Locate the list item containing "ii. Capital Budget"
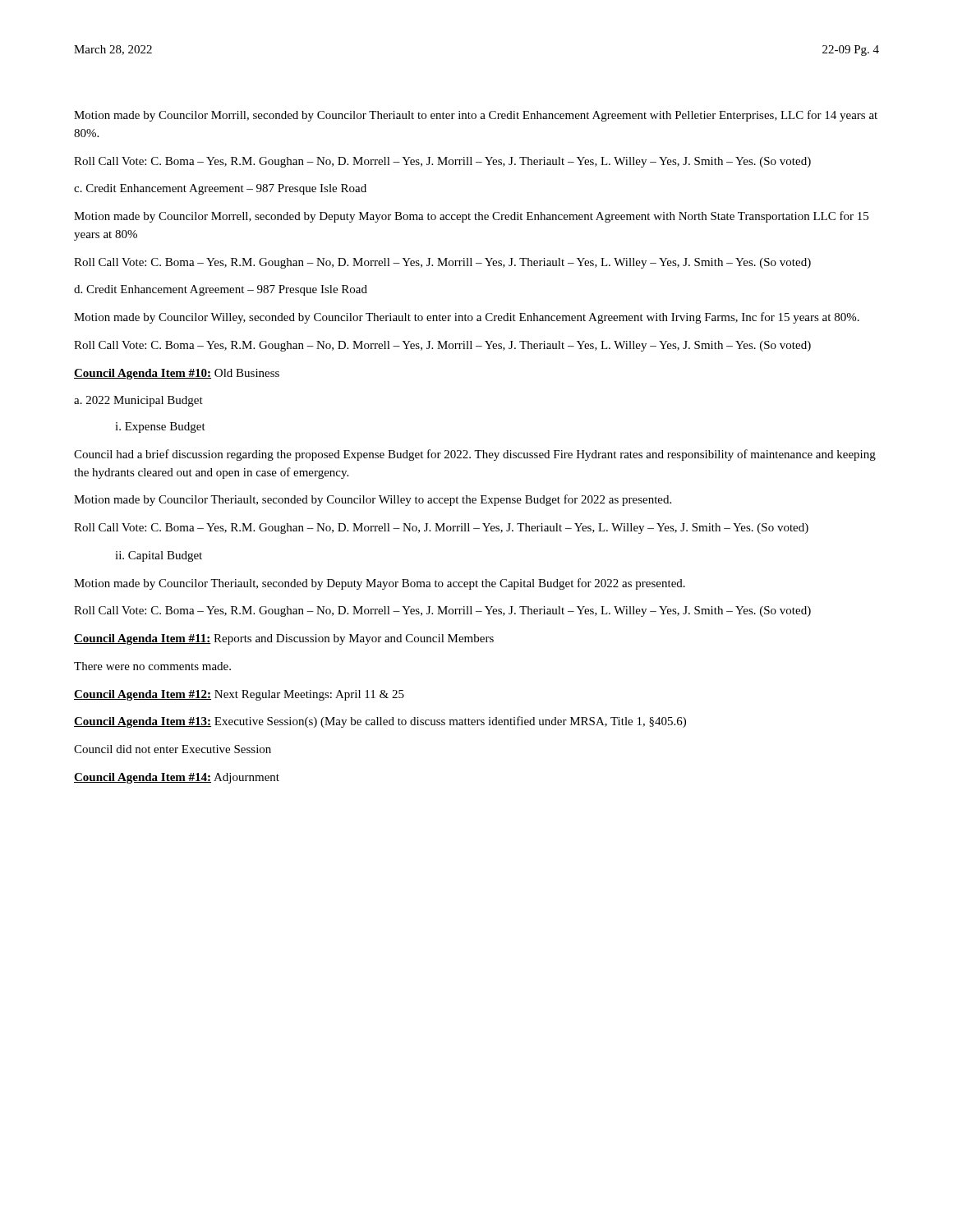This screenshot has width=953, height=1232. (x=159, y=556)
